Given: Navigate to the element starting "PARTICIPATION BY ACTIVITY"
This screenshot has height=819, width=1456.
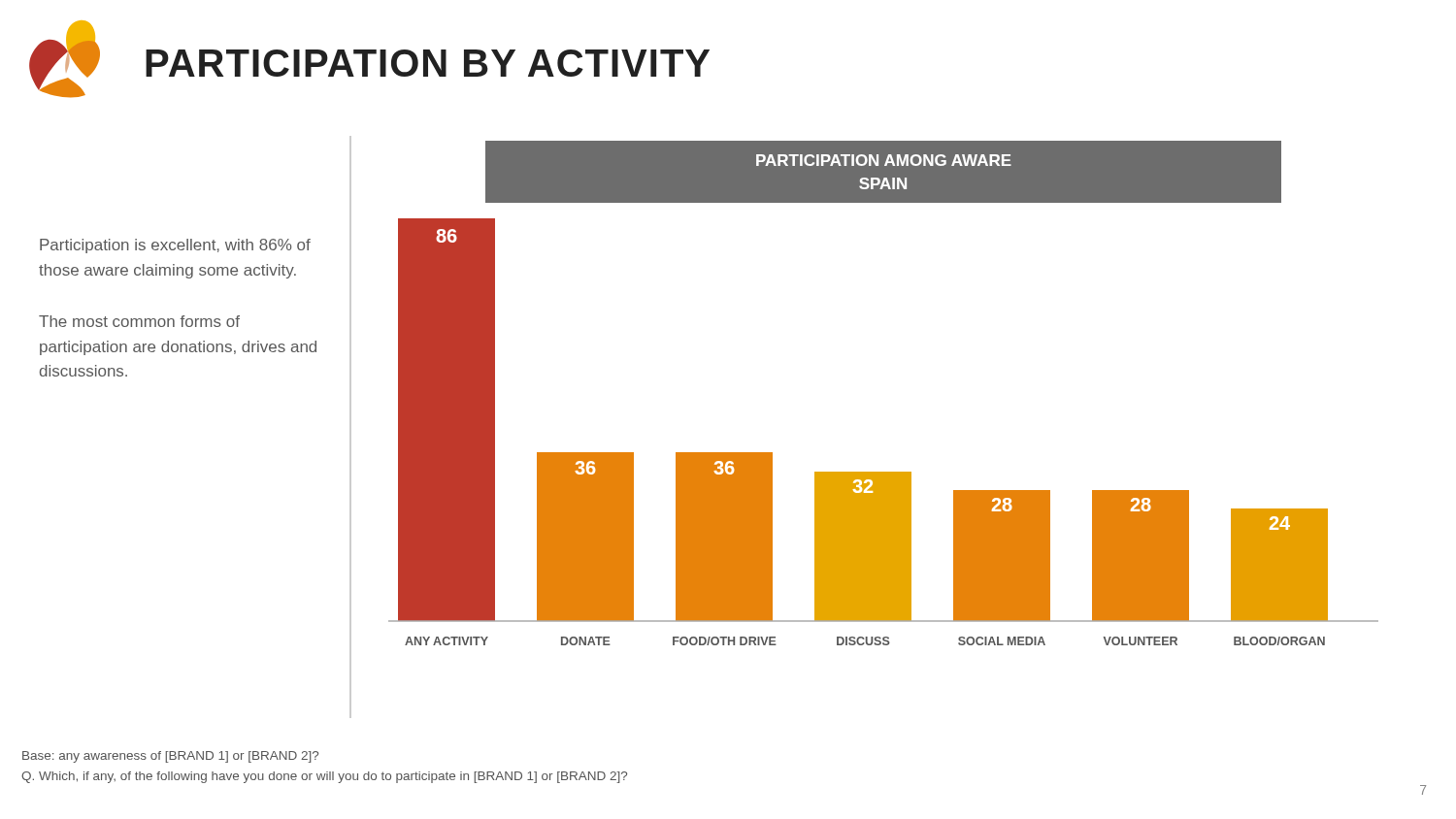Looking at the screenshot, I should point(365,64).
